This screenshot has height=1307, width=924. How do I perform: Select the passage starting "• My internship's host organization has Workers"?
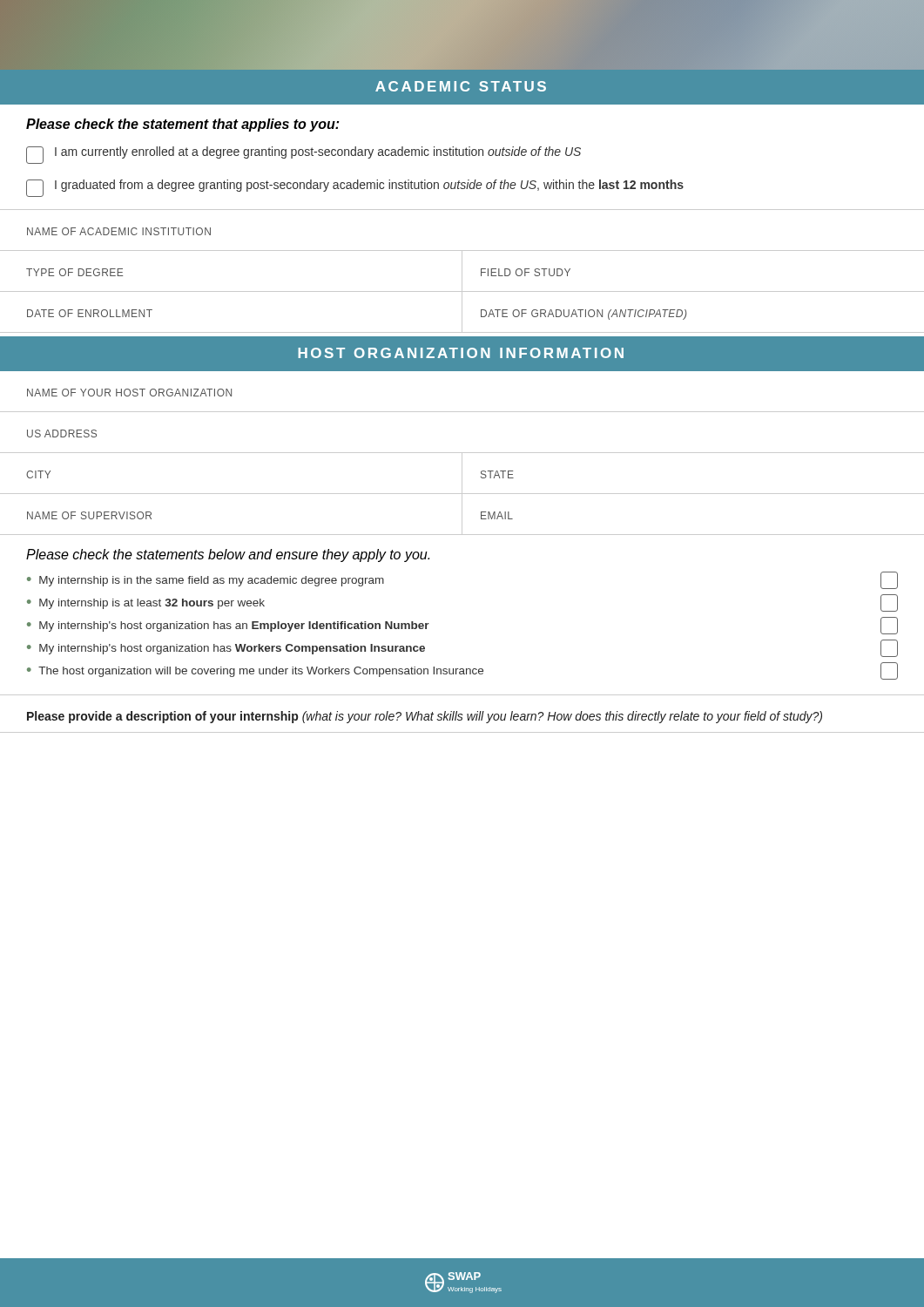click(215, 648)
